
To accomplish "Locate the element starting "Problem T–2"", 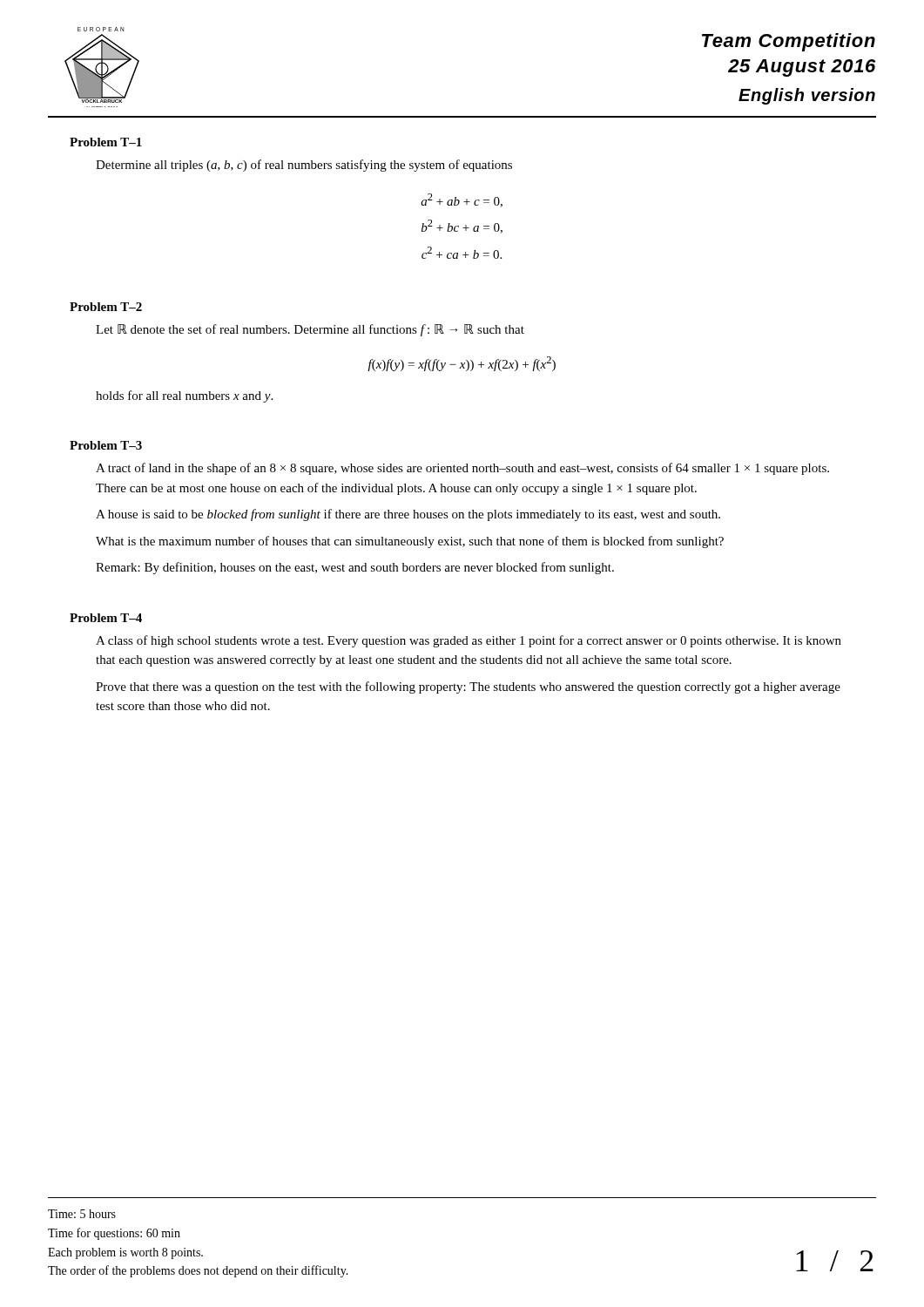I will point(106,307).
